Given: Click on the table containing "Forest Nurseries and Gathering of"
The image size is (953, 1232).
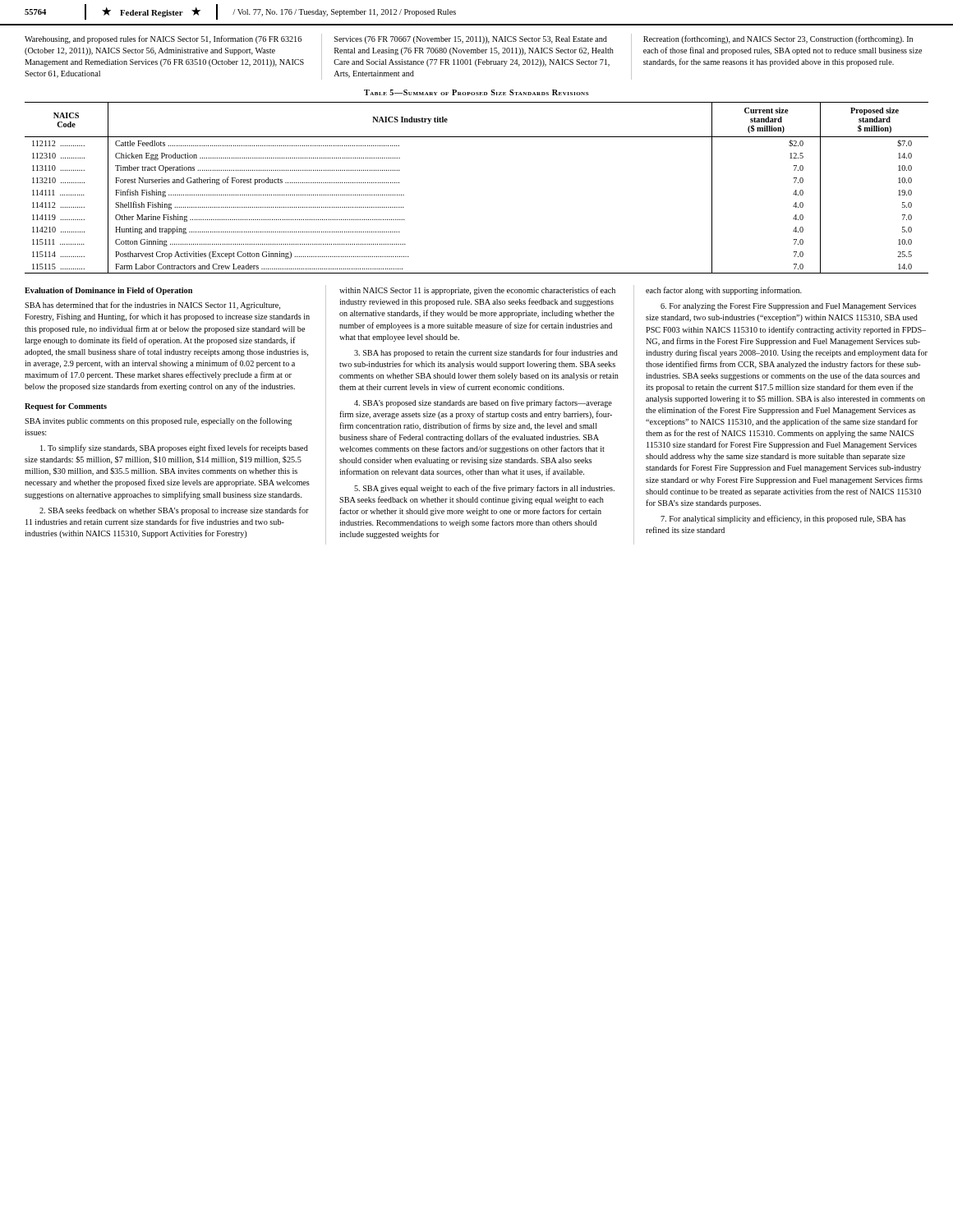Looking at the screenshot, I should point(476,188).
